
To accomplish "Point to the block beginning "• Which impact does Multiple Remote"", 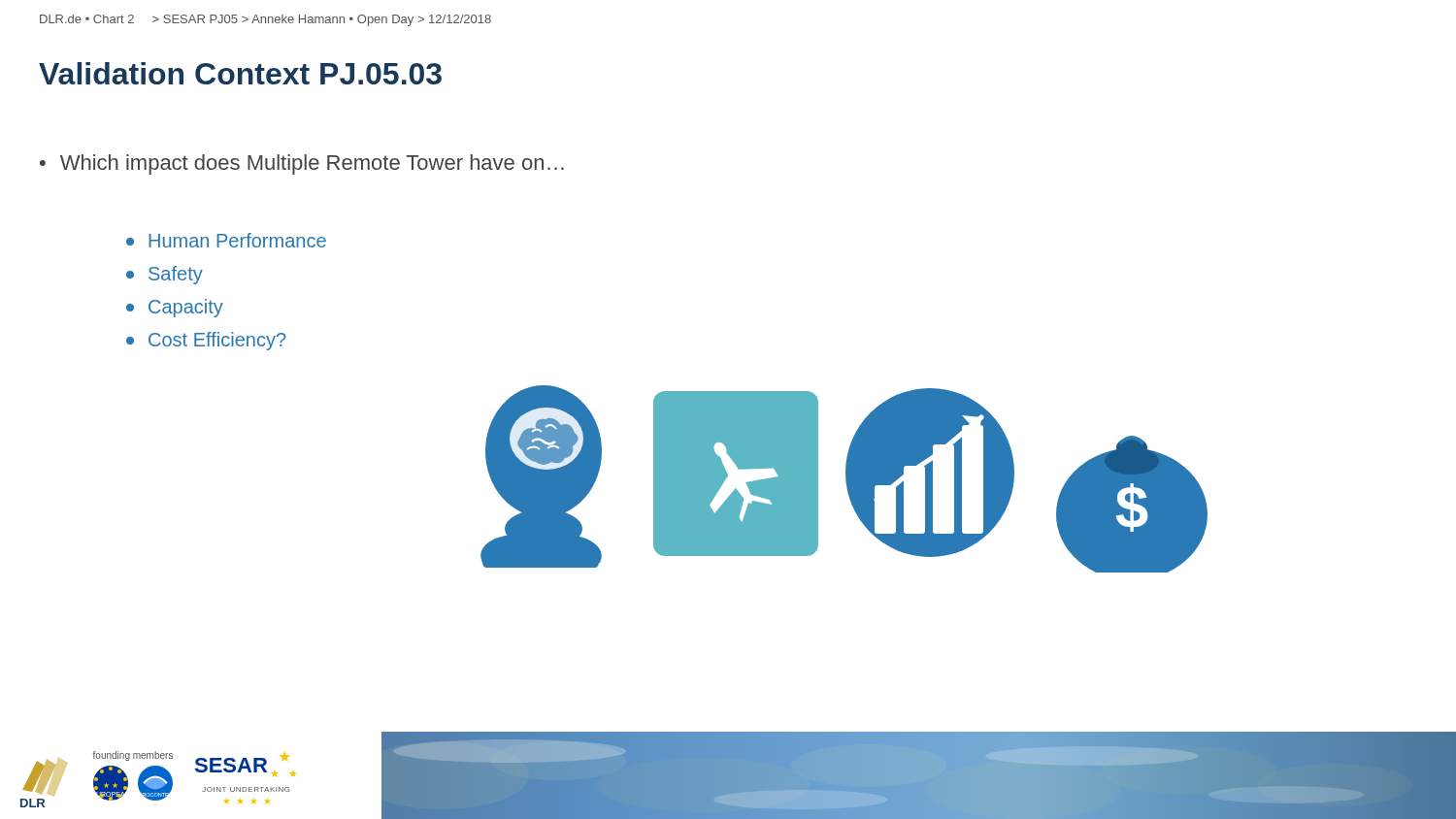I will coord(303,163).
